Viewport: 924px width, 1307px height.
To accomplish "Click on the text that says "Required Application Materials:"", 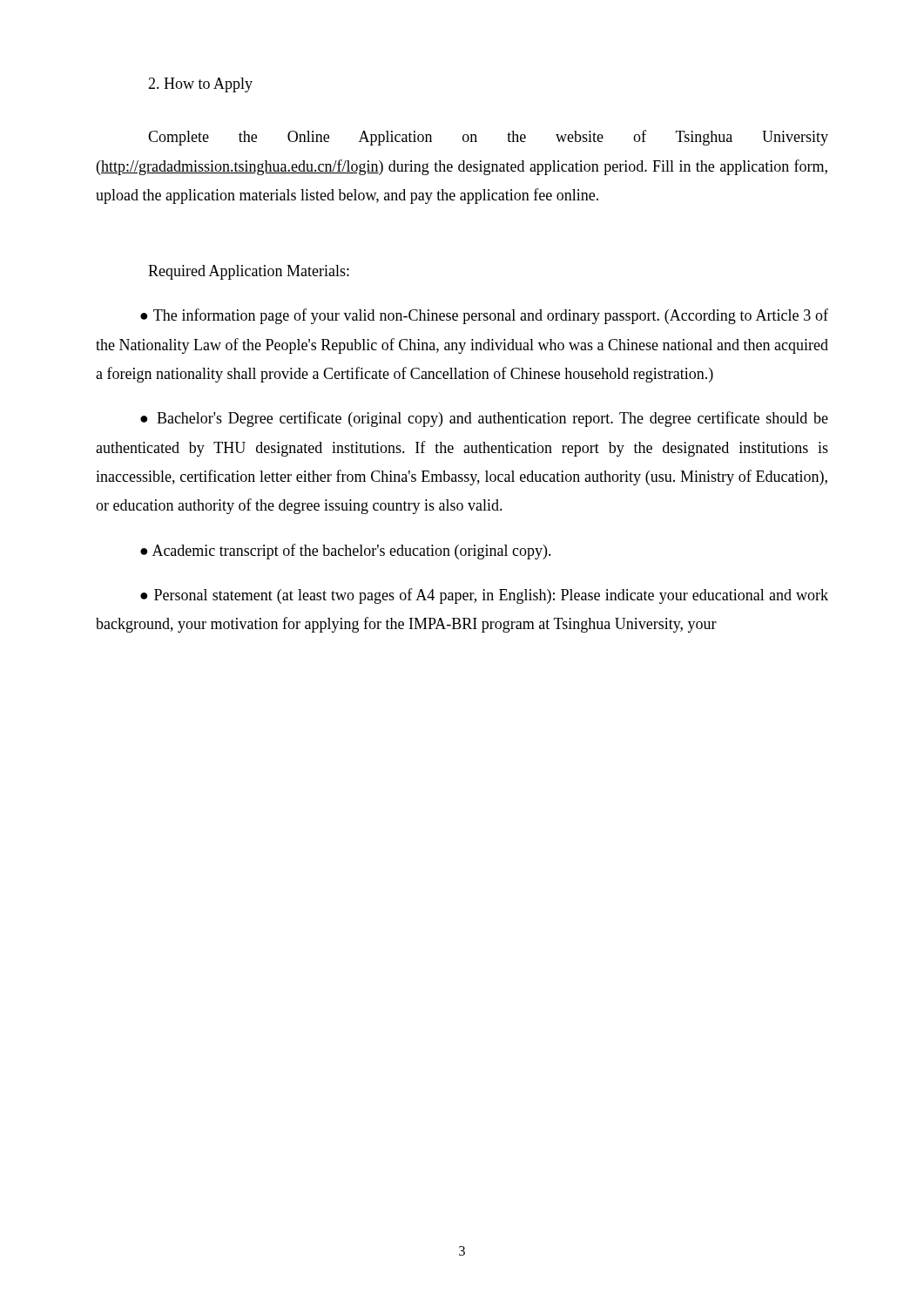I will (249, 271).
